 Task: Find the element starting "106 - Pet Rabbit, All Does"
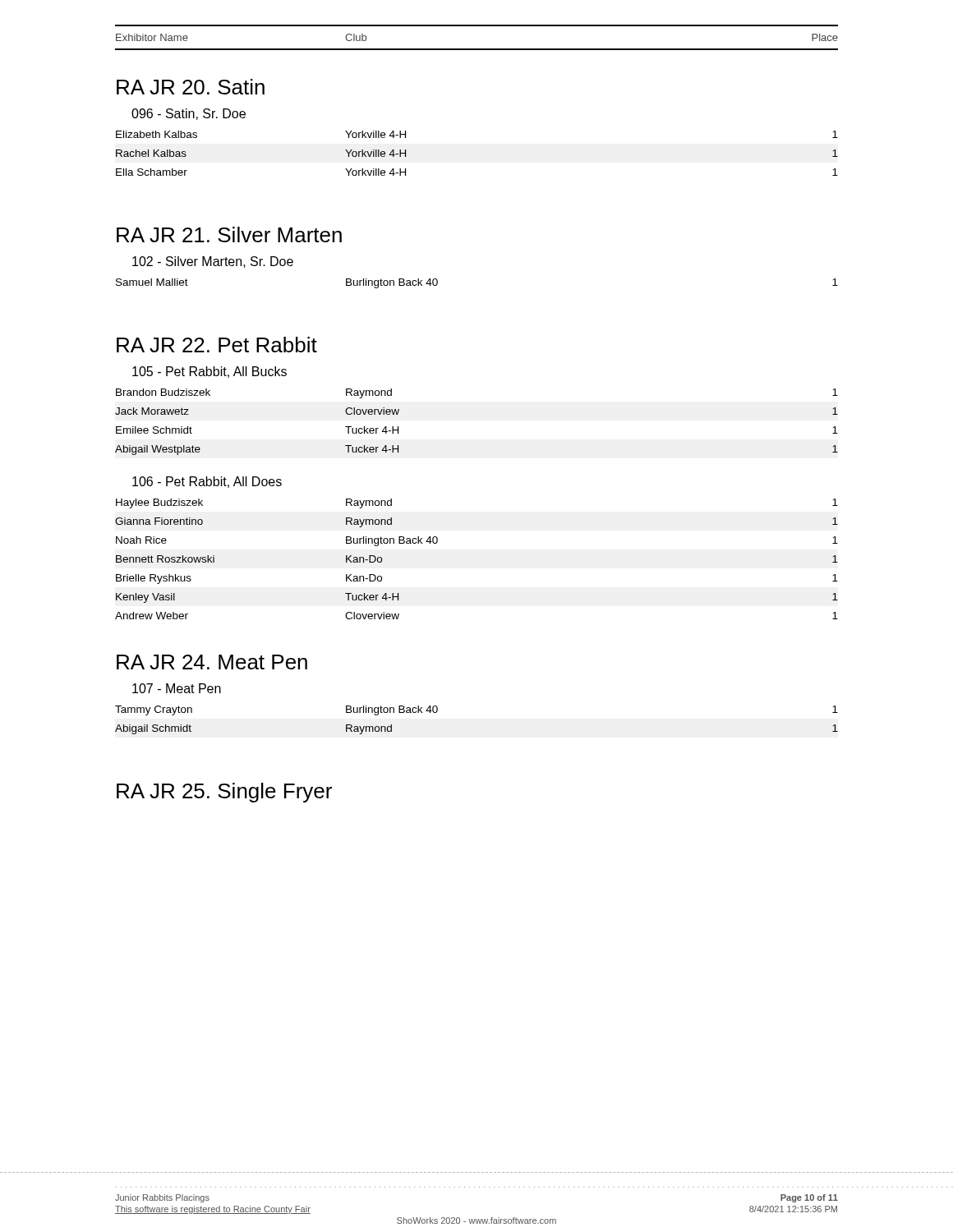tap(207, 482)
